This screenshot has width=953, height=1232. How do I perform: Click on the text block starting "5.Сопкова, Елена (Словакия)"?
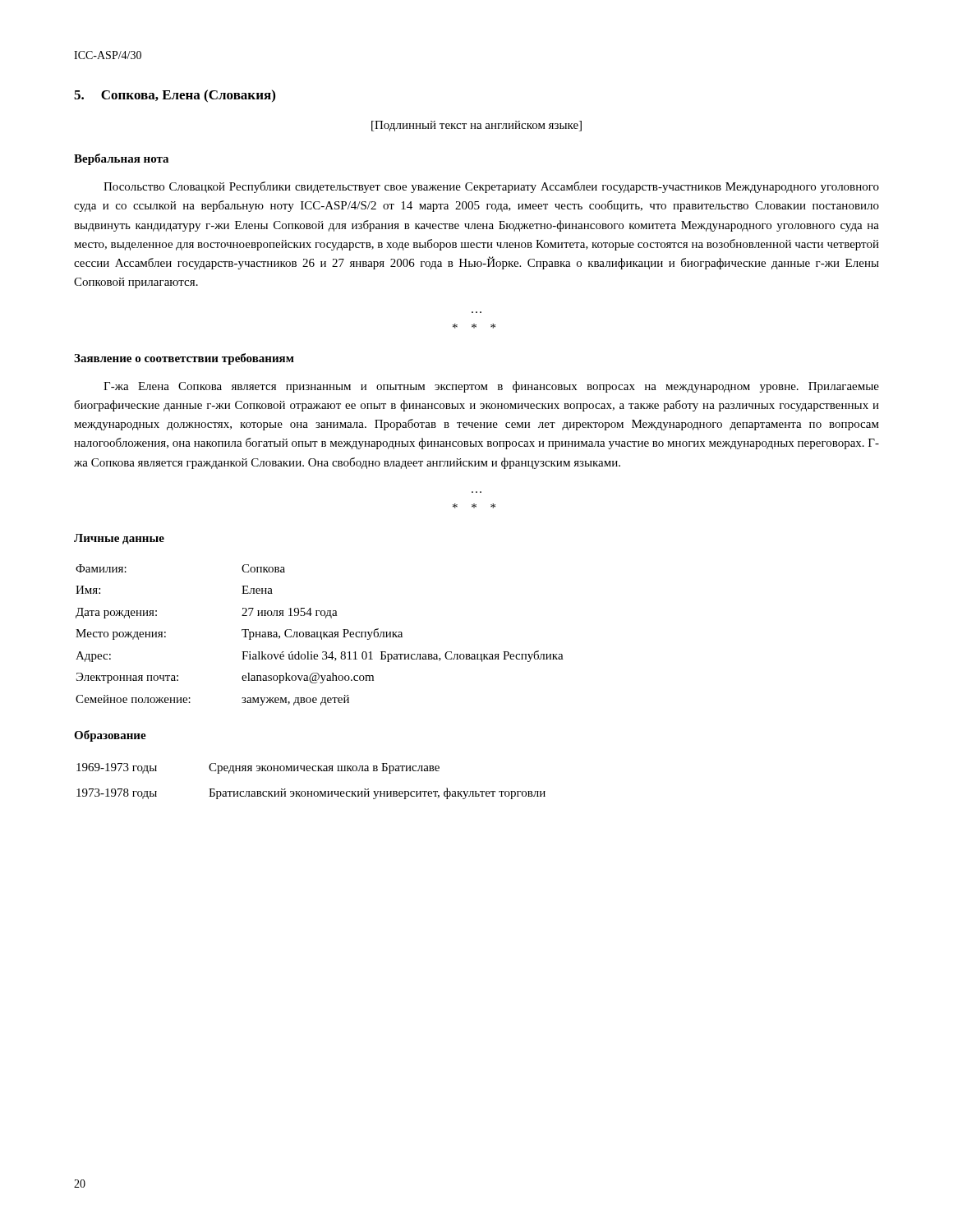click(175, 95)
